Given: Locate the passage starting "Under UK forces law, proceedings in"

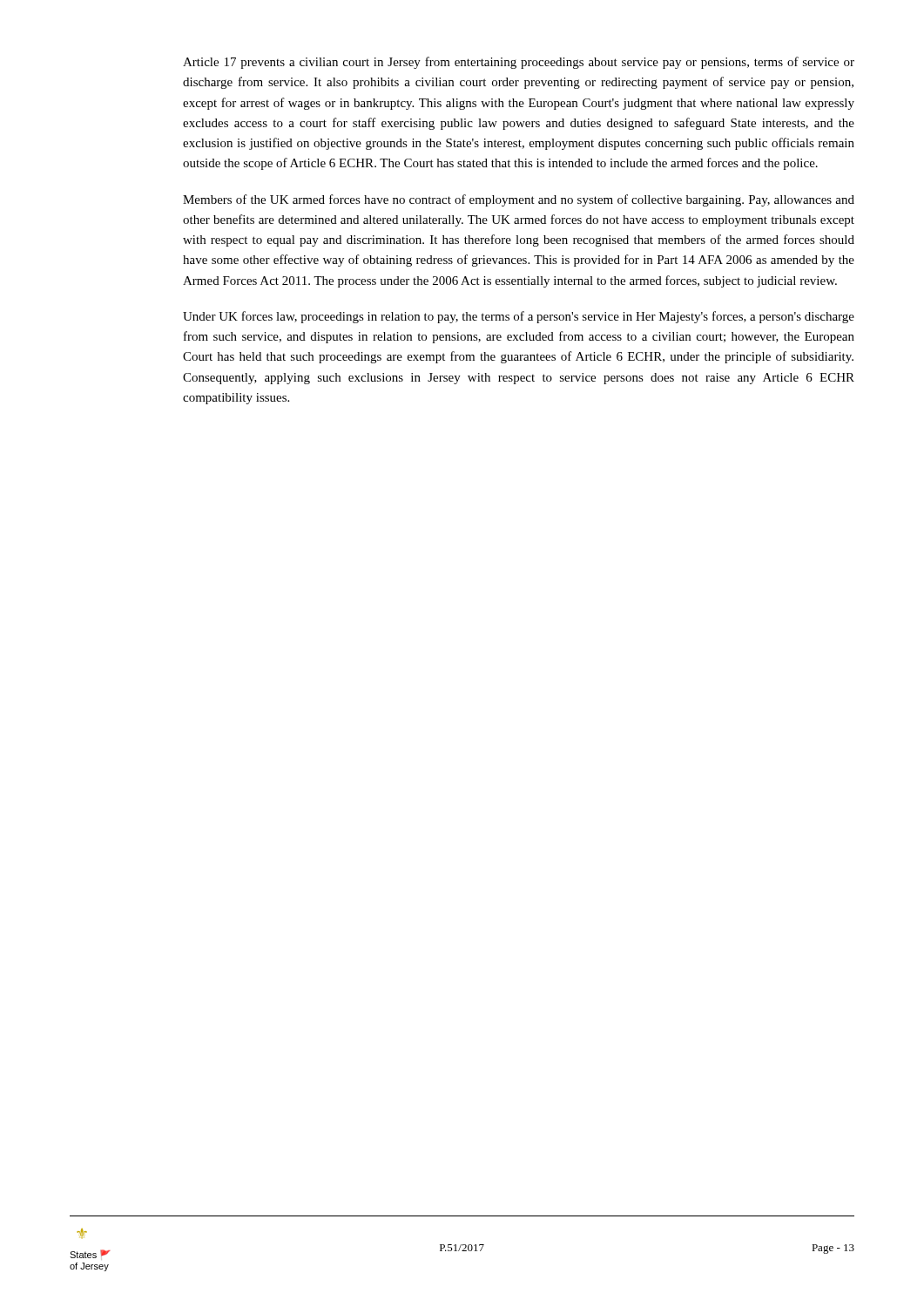Looking at the screenshot, I should pyautogui.click(x=519, y=357).
